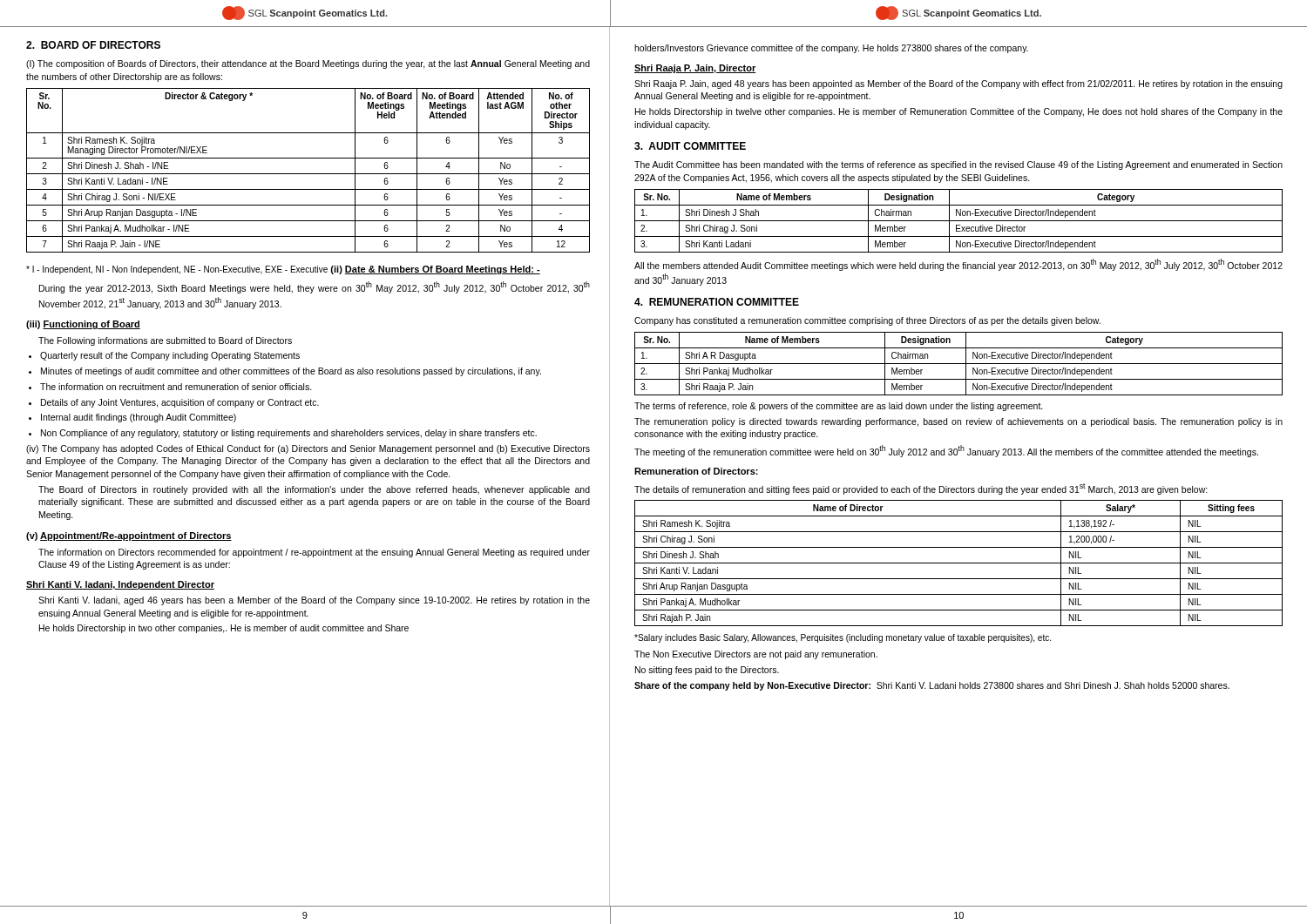
Task: Find the text starting "The Audit Committee has been mandated with"
Action: point(958,172)
